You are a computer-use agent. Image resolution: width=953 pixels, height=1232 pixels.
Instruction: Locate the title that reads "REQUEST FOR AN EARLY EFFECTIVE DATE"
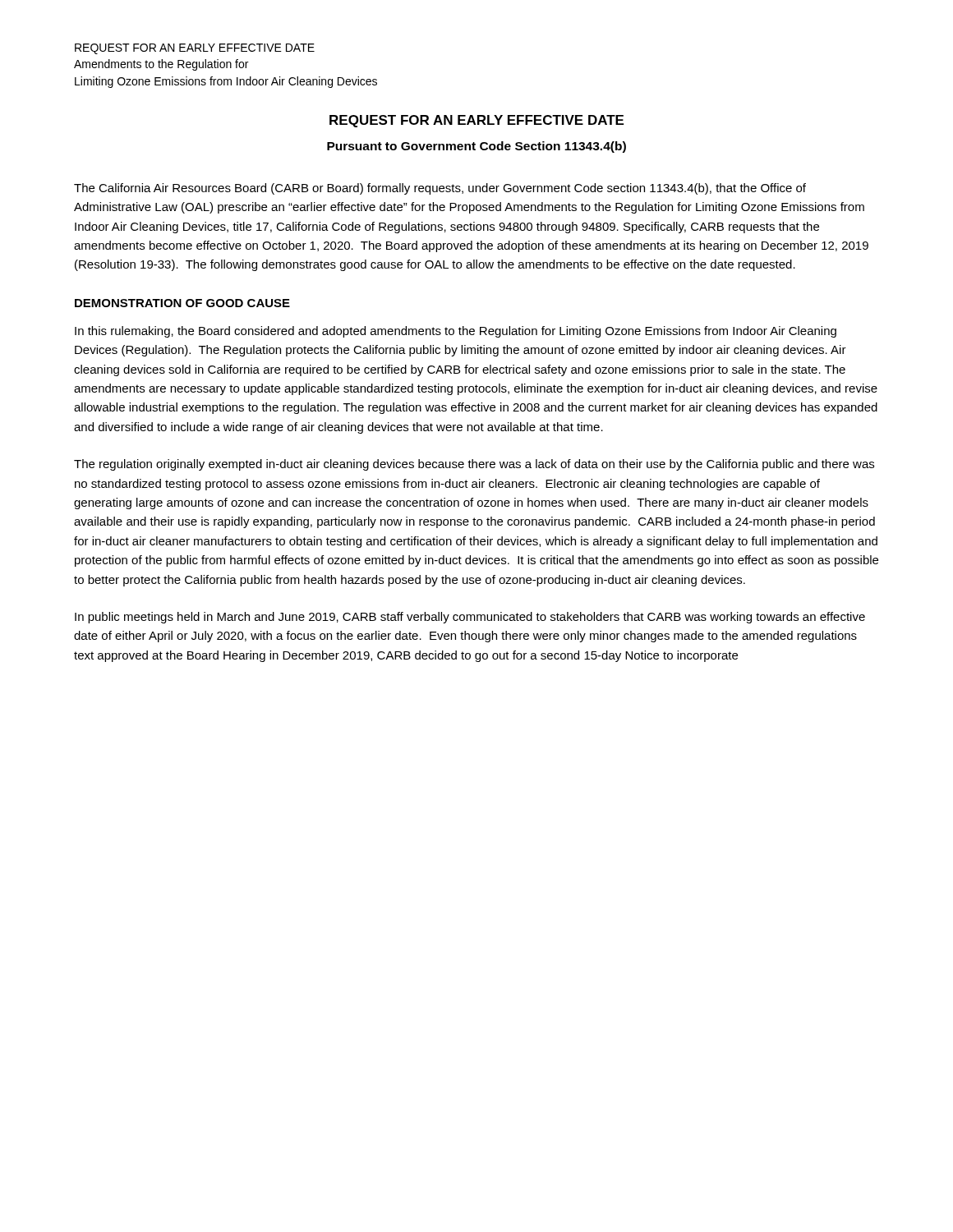[x=476, y=120]
